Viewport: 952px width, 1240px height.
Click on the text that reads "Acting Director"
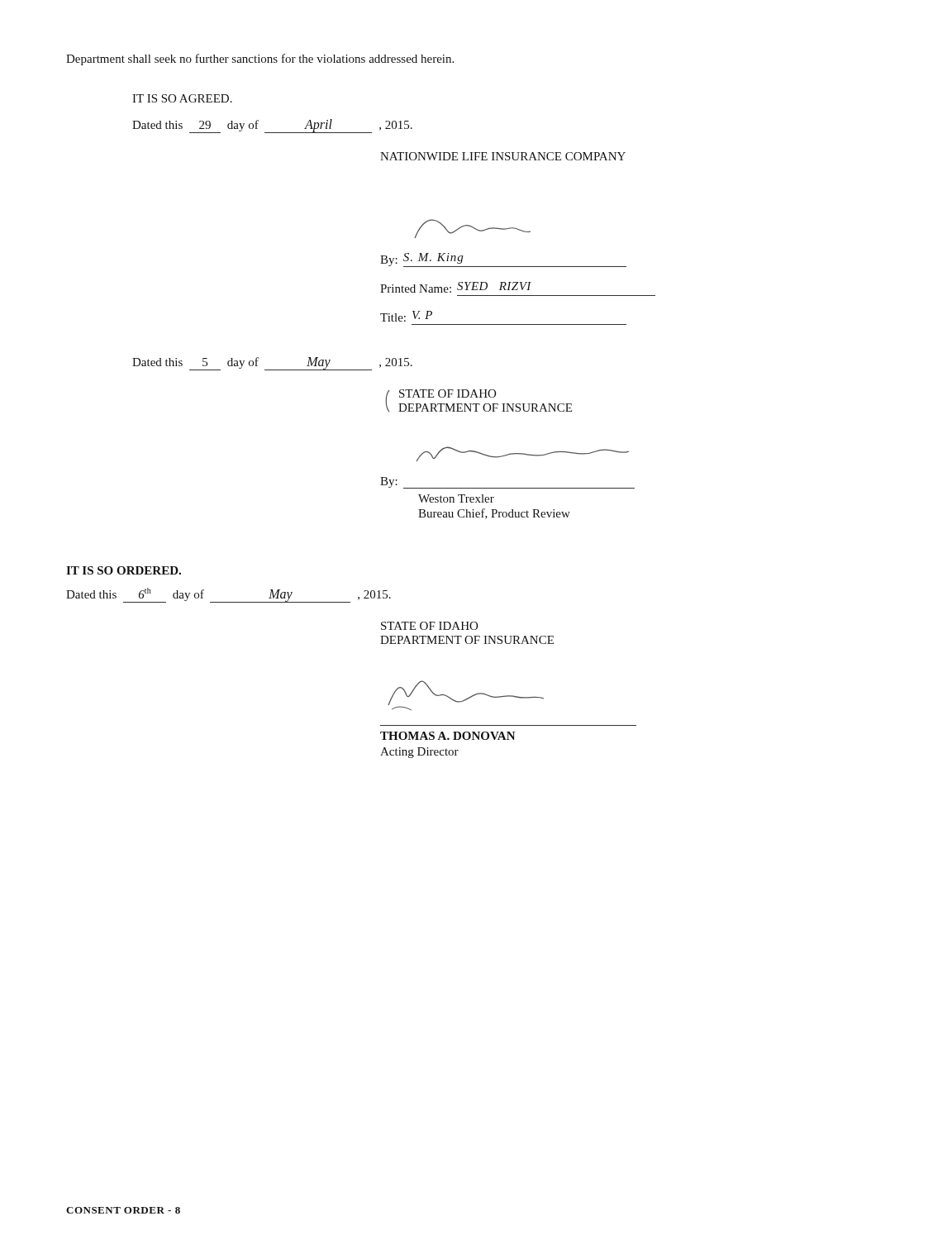419,751
